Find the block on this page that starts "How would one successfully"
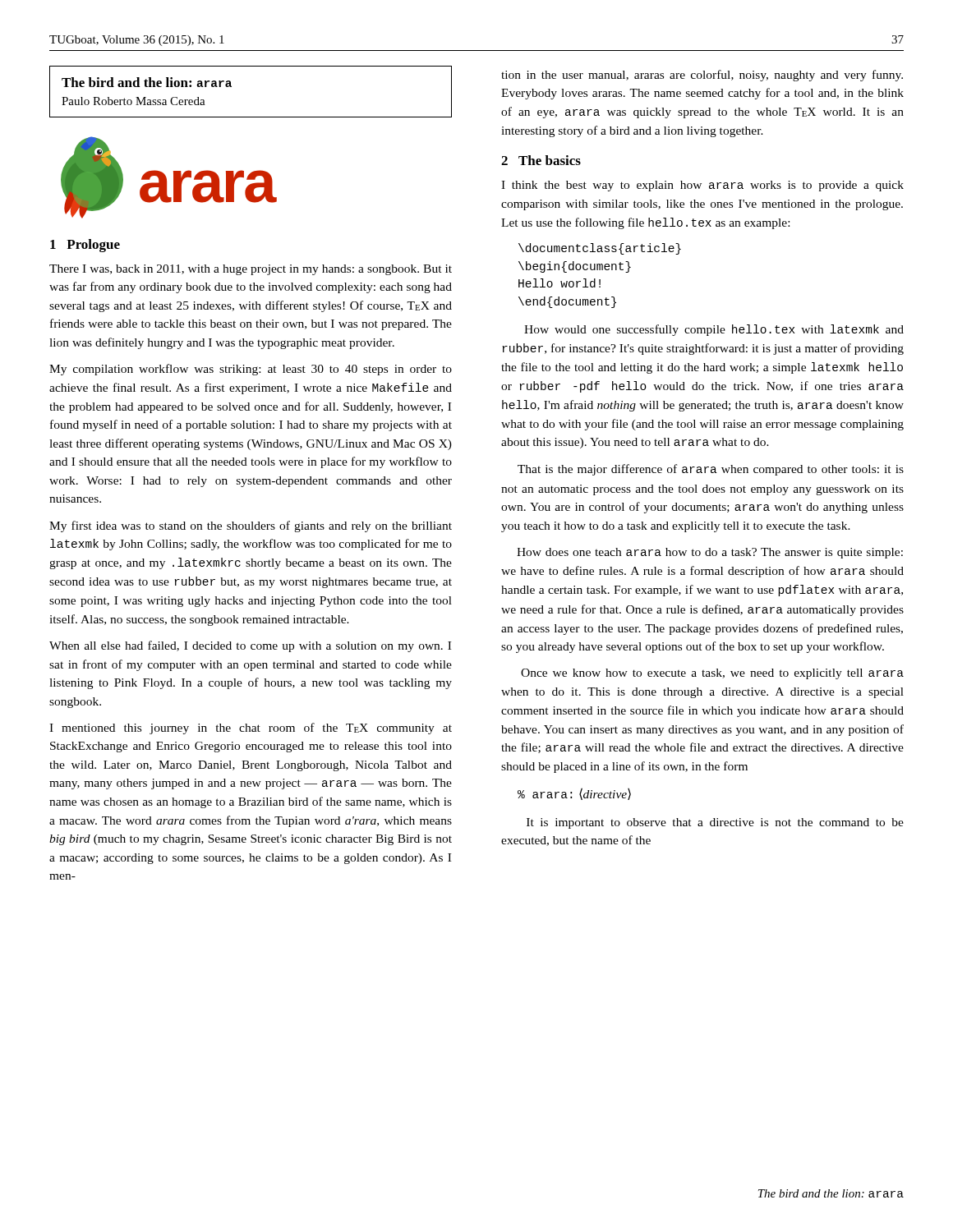The height and width of the screenshot is (1232, 953). (x=702, y=386)
